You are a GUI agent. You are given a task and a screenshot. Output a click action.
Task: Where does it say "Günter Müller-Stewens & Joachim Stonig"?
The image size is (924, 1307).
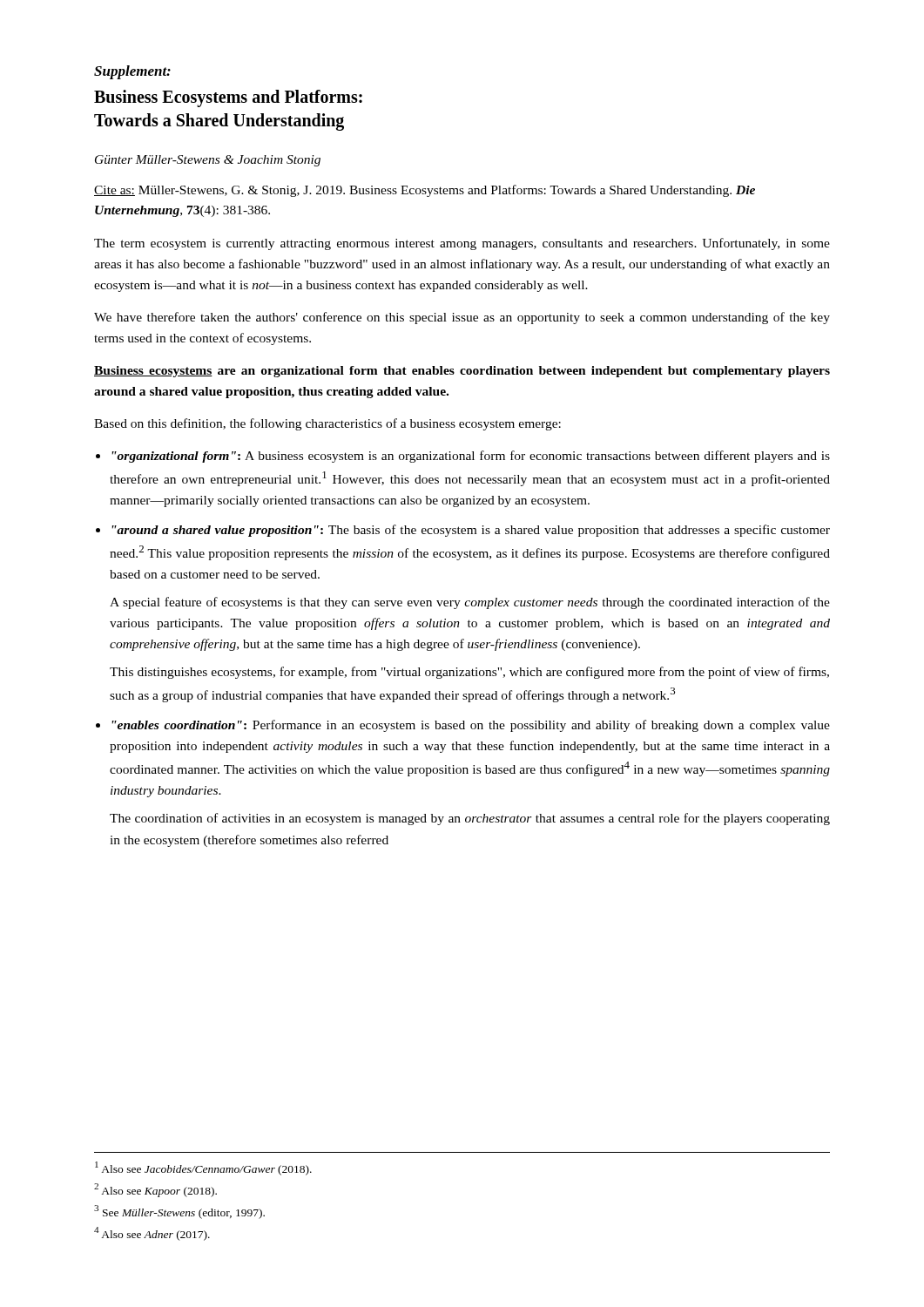point(208,159)
